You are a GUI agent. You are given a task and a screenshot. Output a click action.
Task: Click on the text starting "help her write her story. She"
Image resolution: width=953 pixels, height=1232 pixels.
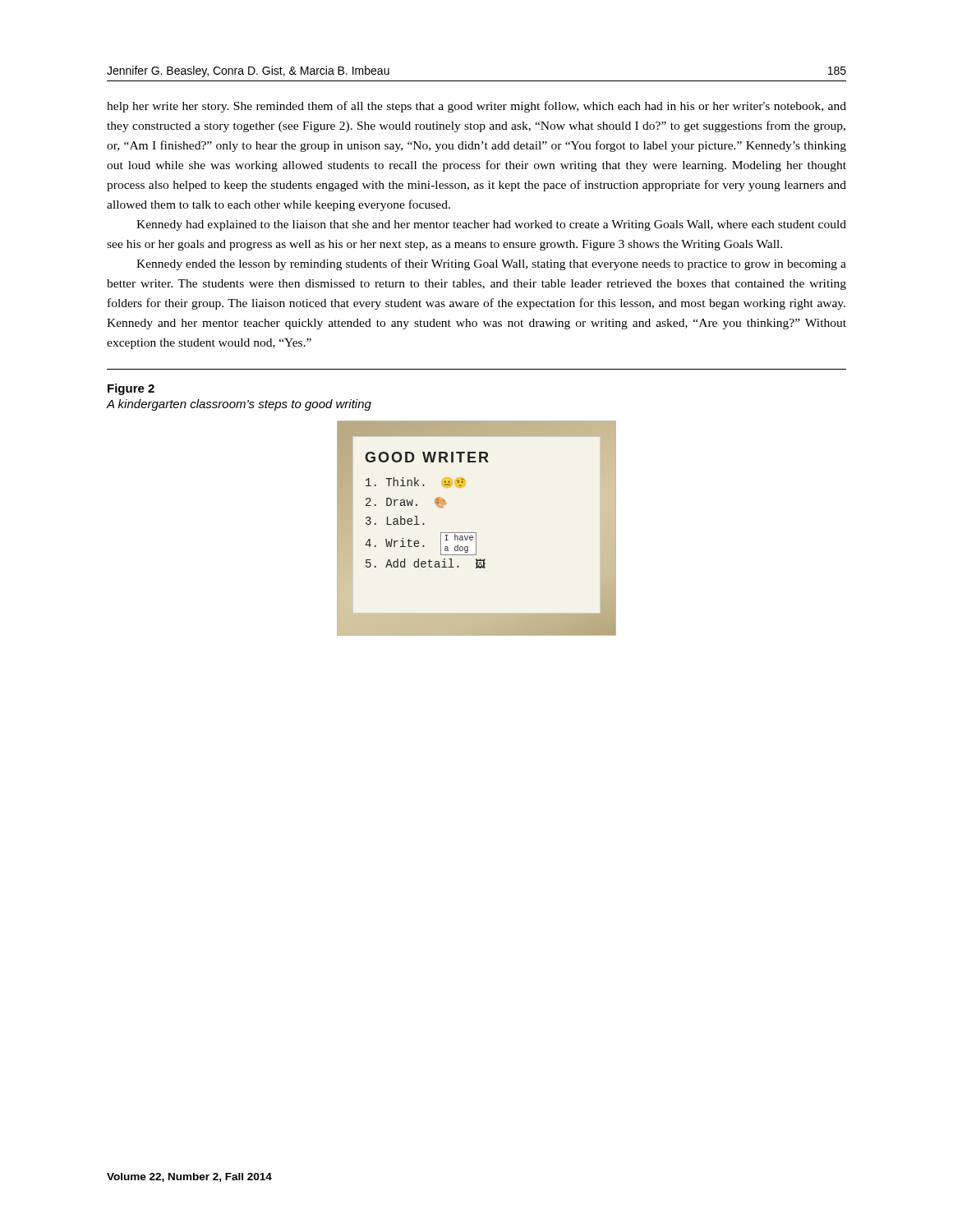(x=476, y=155)
